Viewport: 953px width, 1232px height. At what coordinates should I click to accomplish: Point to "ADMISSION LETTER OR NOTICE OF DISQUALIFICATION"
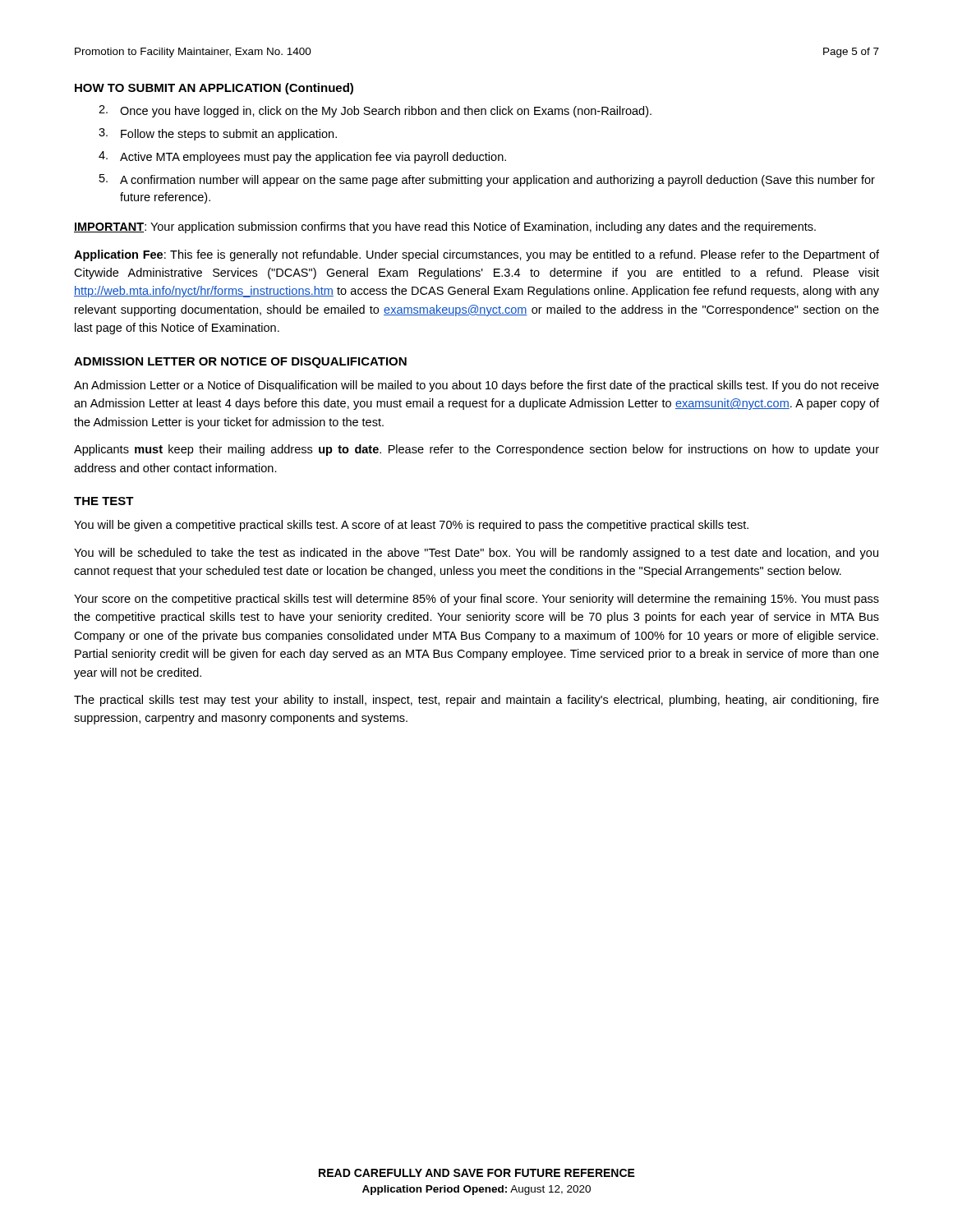[x=241, y=361]
